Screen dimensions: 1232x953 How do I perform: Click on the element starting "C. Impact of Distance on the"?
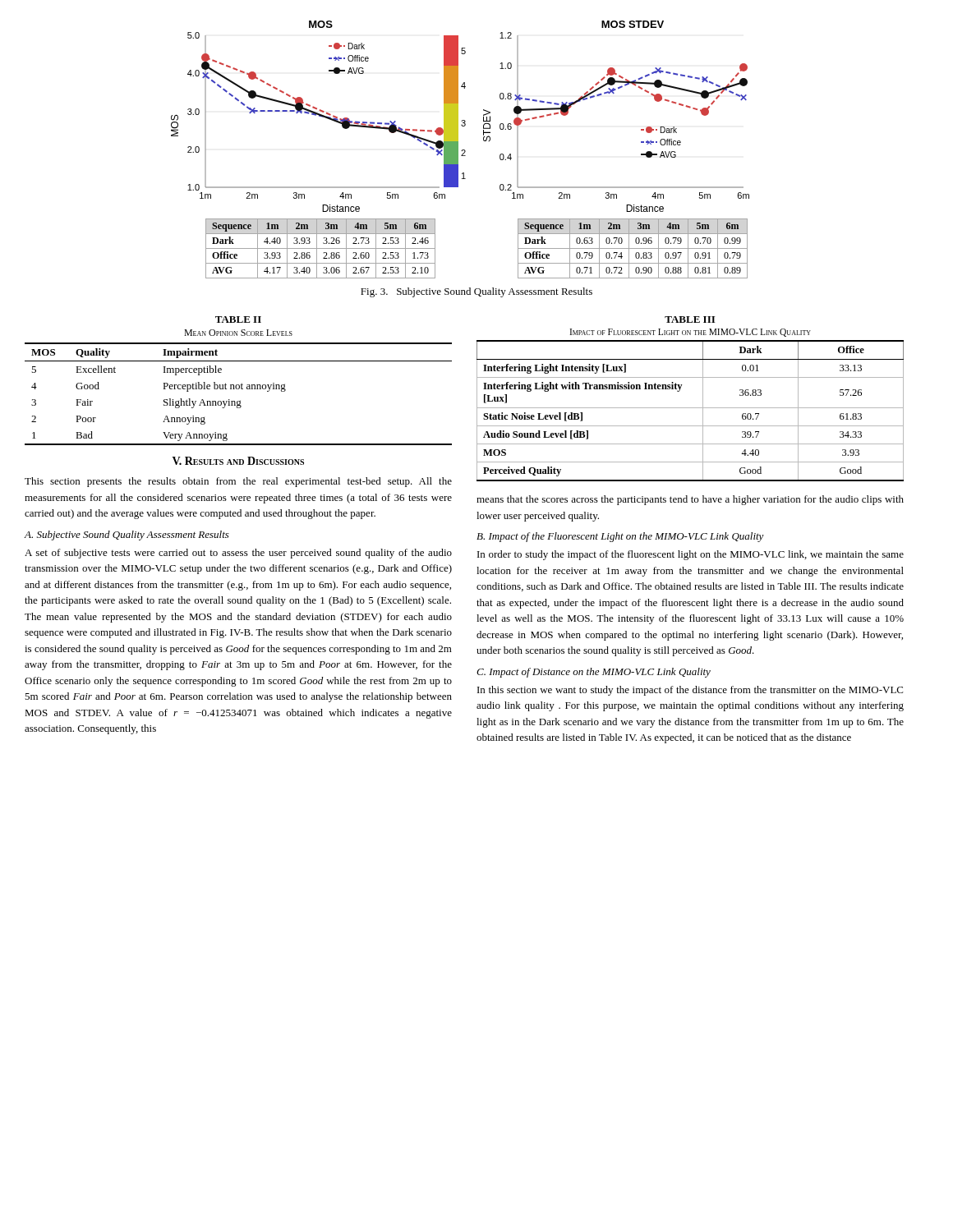click(x=594, y=671)
